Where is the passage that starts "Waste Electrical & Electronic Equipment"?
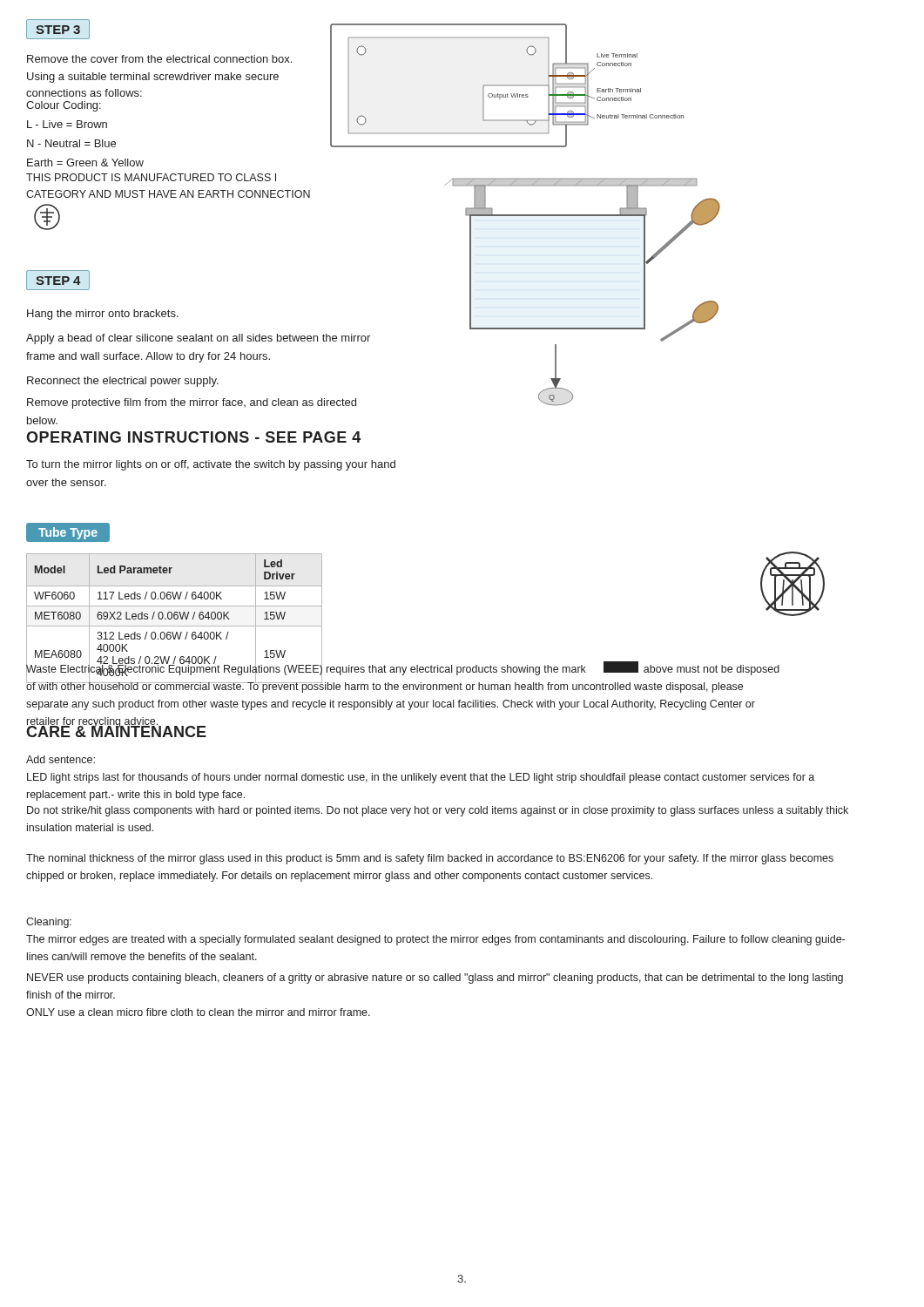924x1307 pixels. (x=403, y=695)
